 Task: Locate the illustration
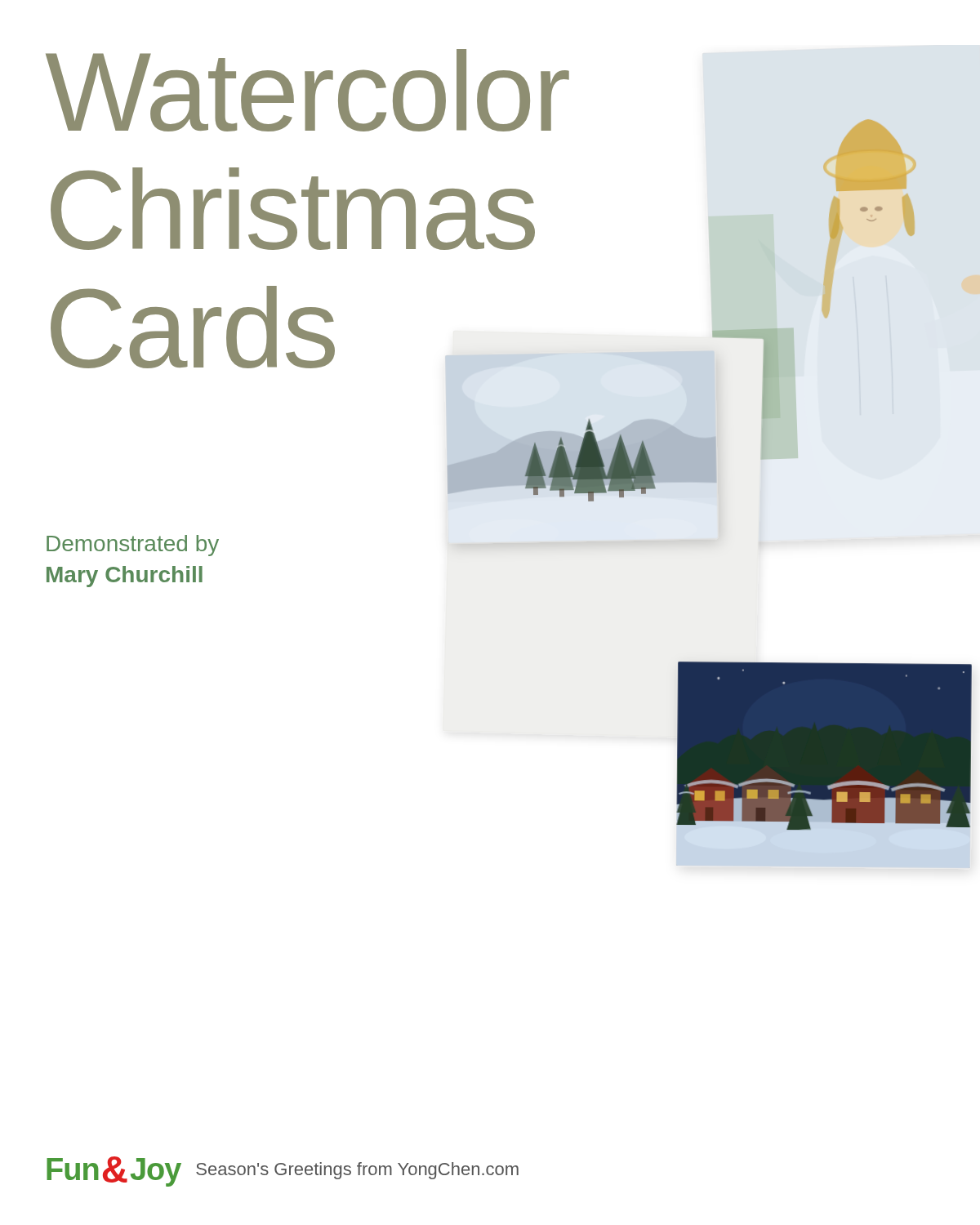click(649, 482)
